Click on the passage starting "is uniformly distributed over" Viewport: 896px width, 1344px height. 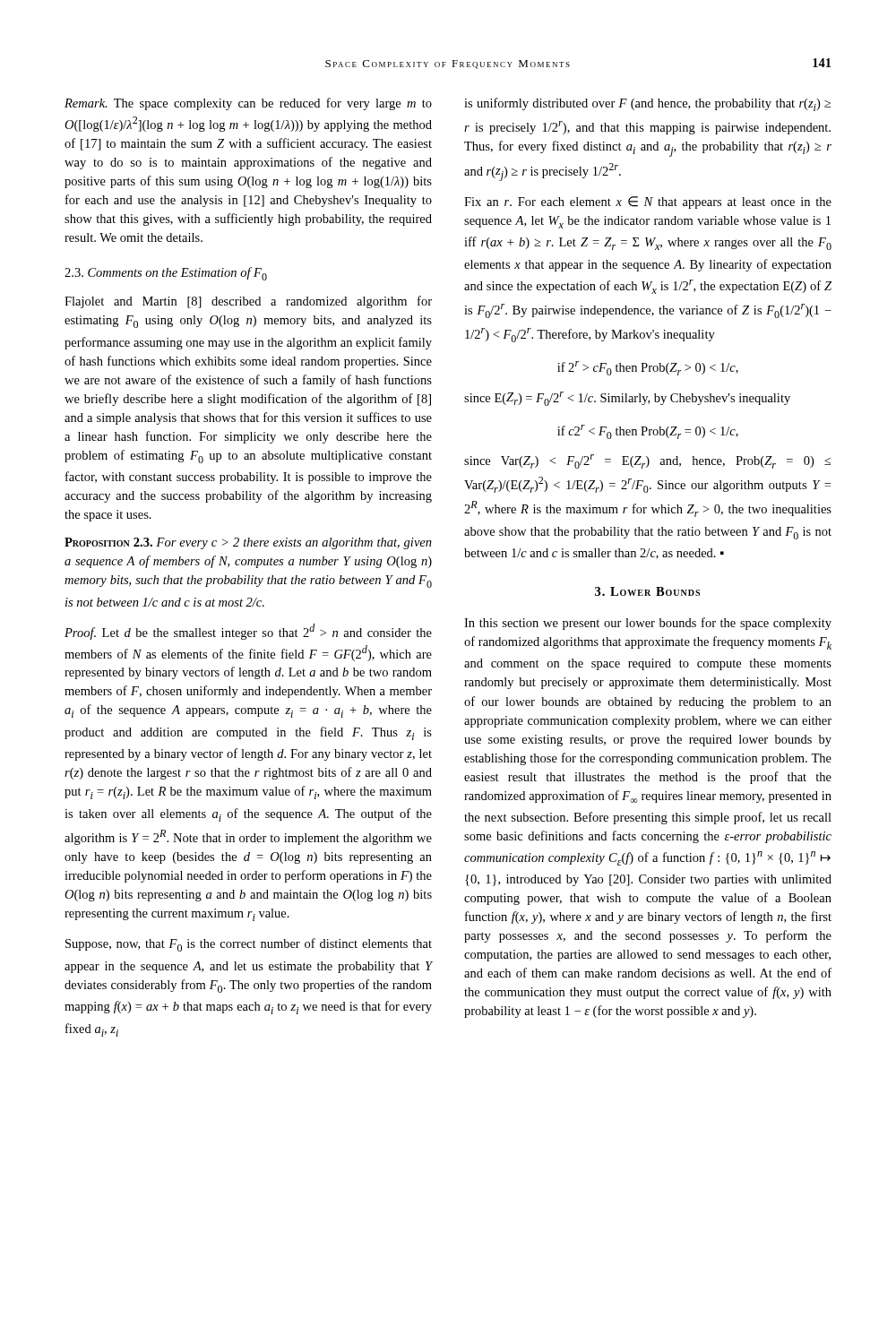pos(648,221)
